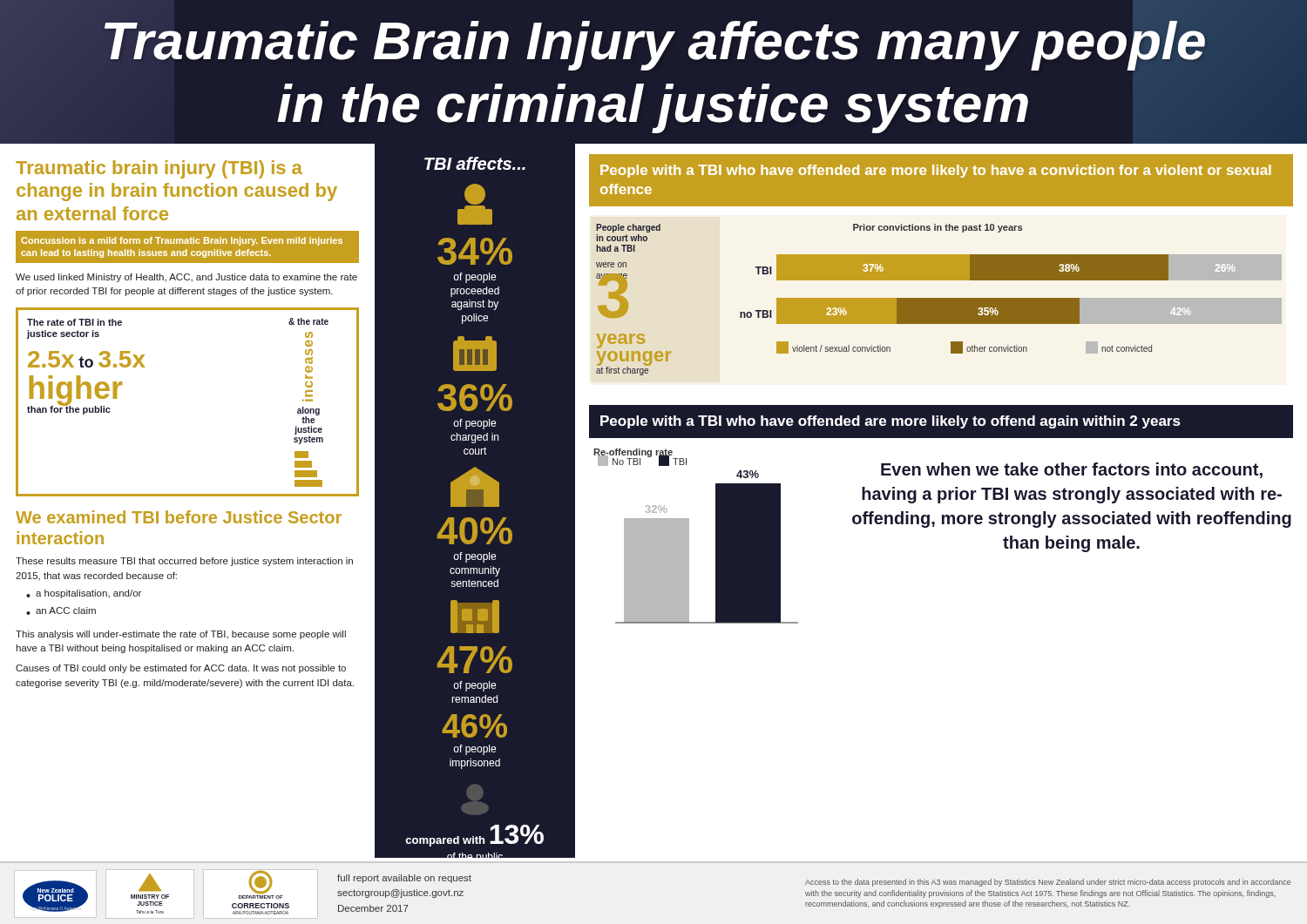This screenshot has height=924, width=1307.
Task: Locate the passage starting "Traumatic brain injury (TBI) is a"
Action: tap(187, 191)
